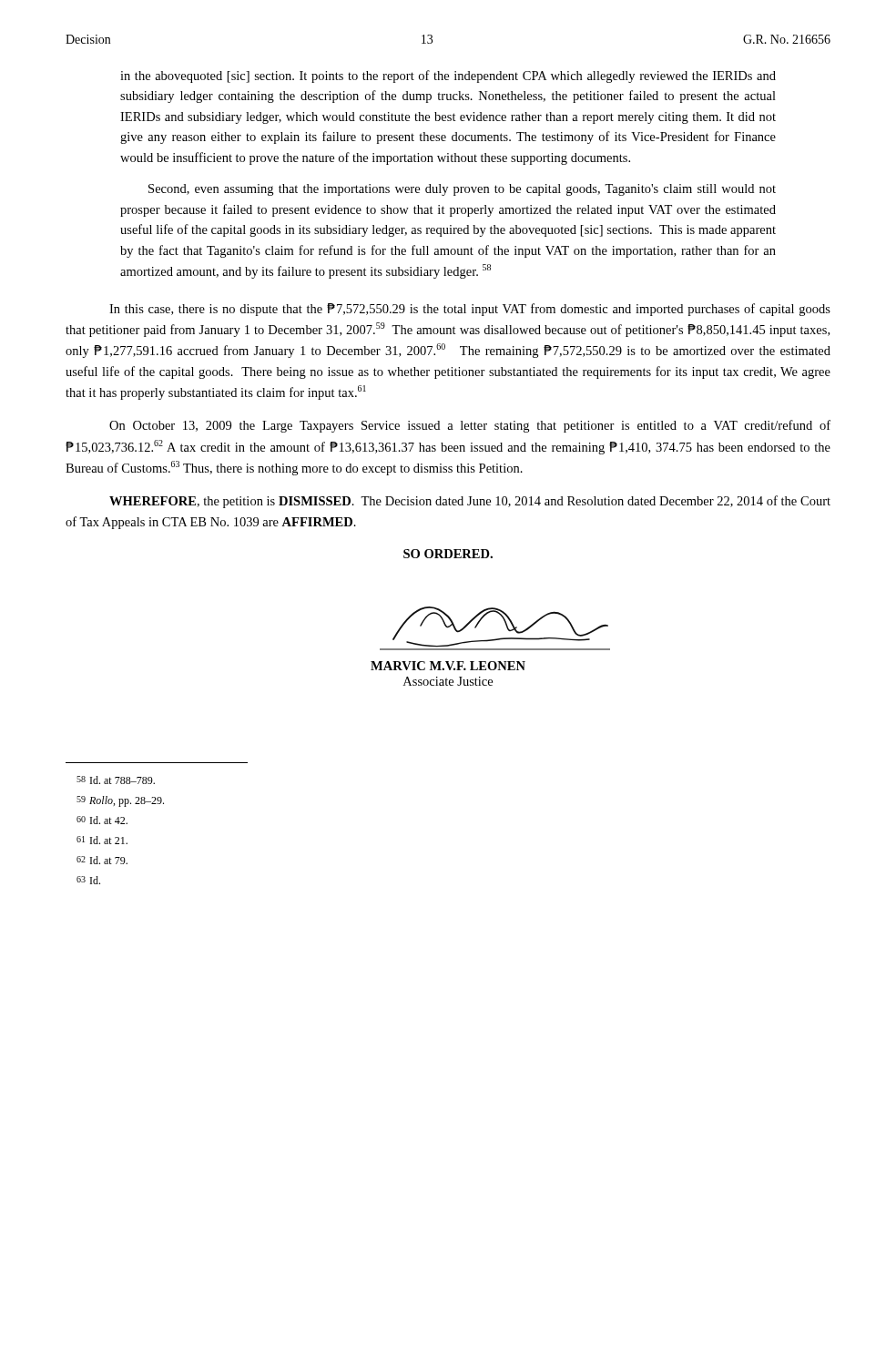This screenshot has width=896, height=1366.
Task: Locate the block starting "On October 13, 2009 the Large Taxpayers Service"
Action: [448, 447]
